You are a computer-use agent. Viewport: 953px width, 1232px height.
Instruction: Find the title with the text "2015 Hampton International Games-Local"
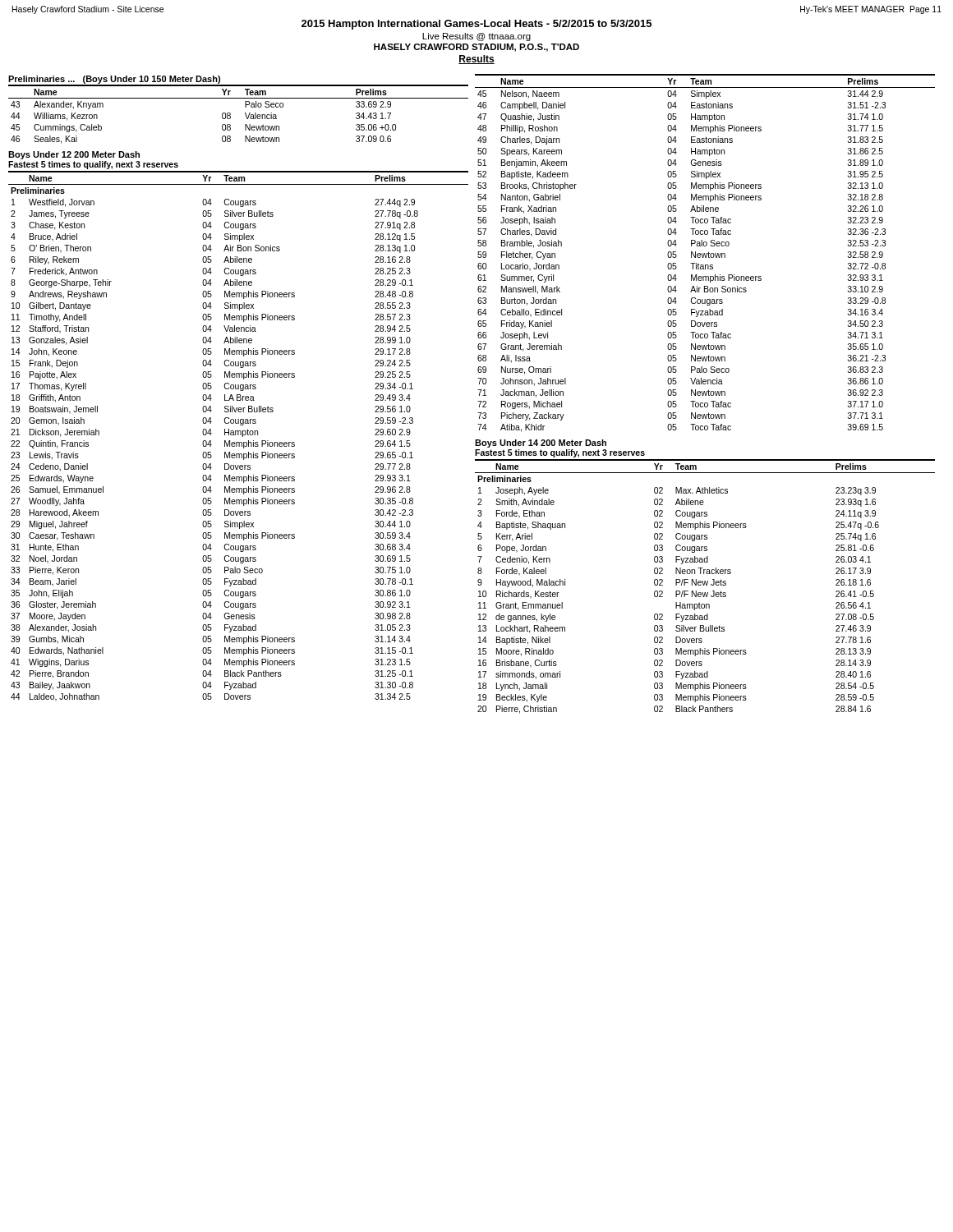point(476,23)
